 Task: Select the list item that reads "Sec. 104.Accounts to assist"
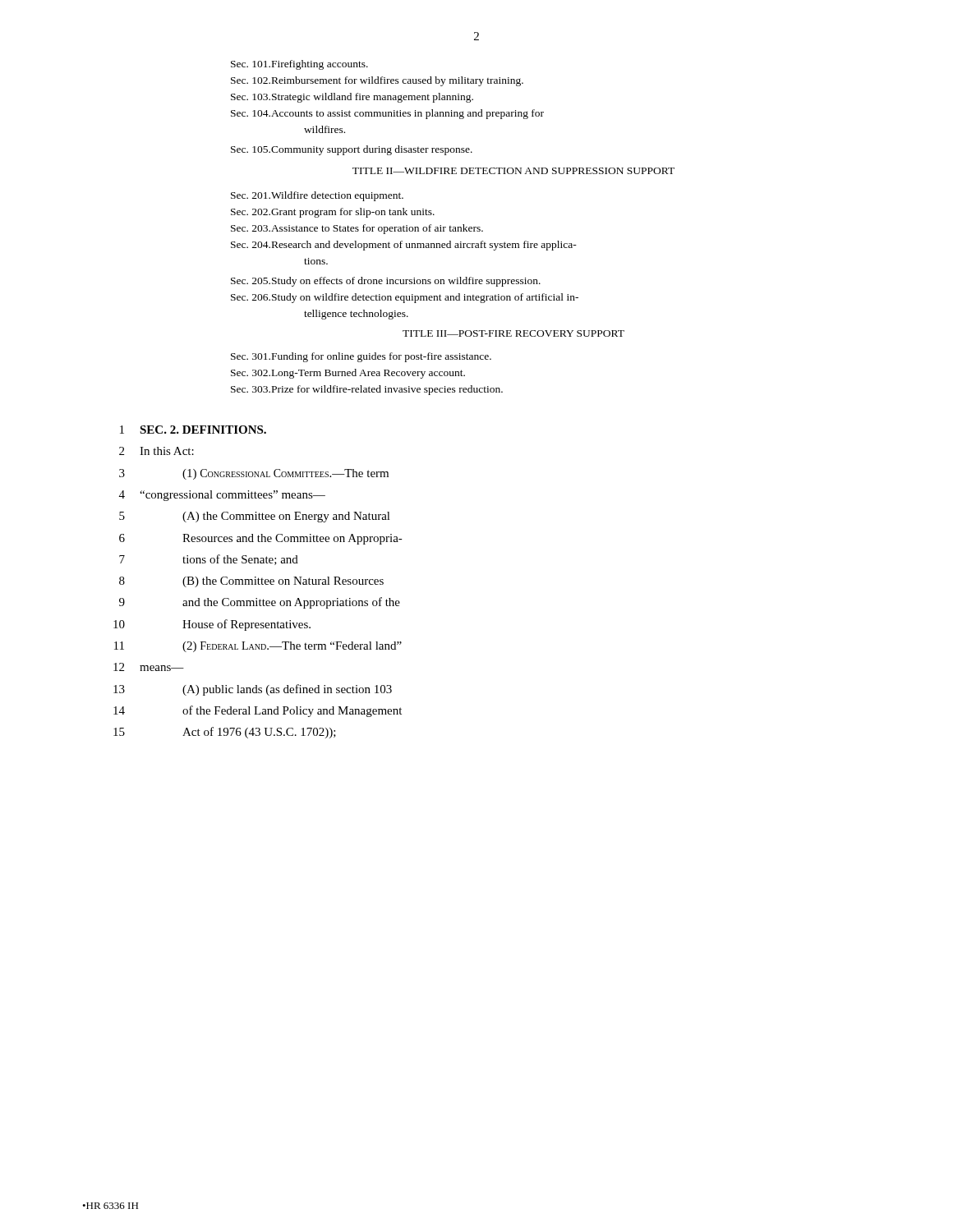click(x=513, y=121)
